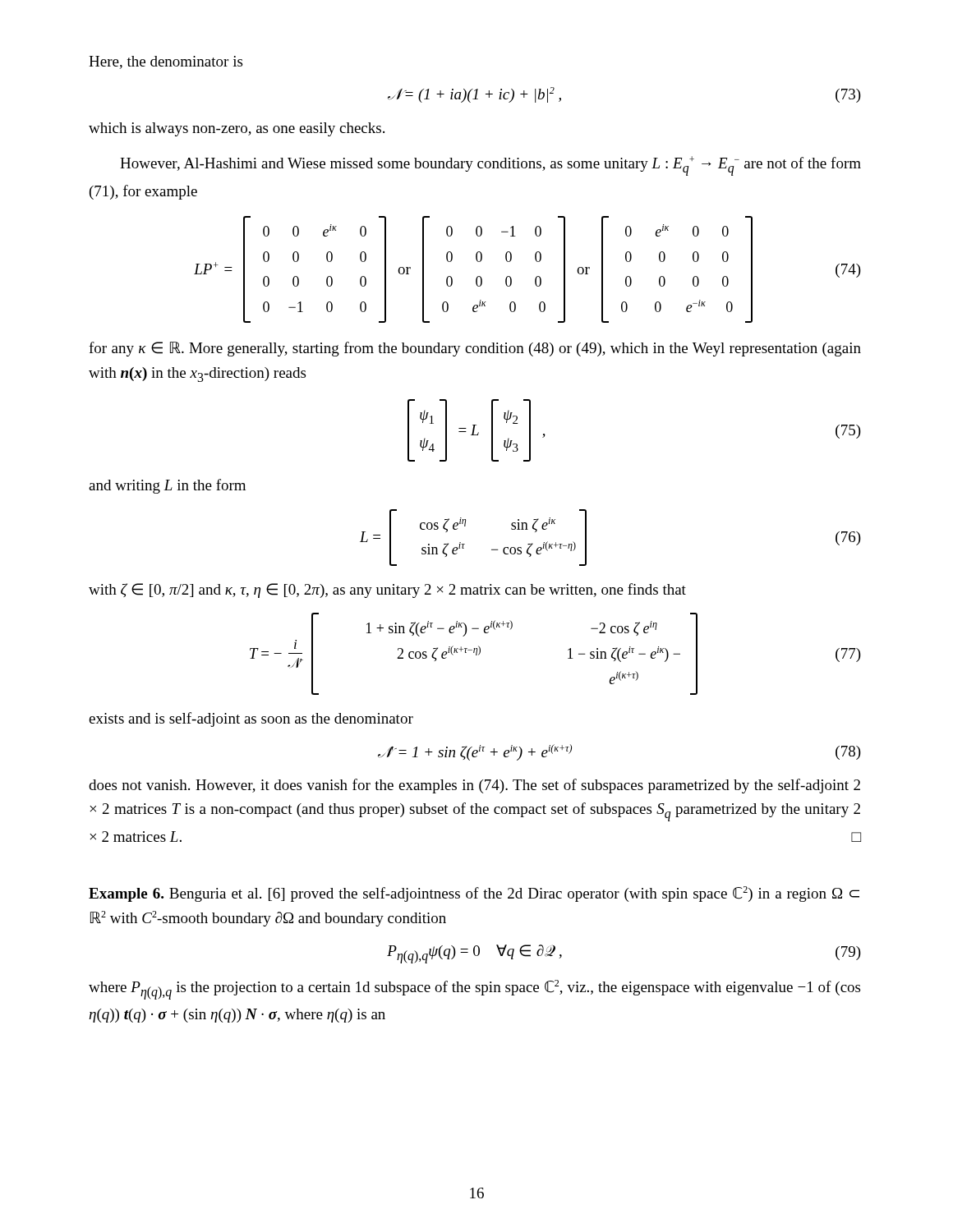Find the formula containing "ψ1 ψ4 = L ψ2 ψ3 , (75)"
953x1232 pixels.
click(493, 430)
